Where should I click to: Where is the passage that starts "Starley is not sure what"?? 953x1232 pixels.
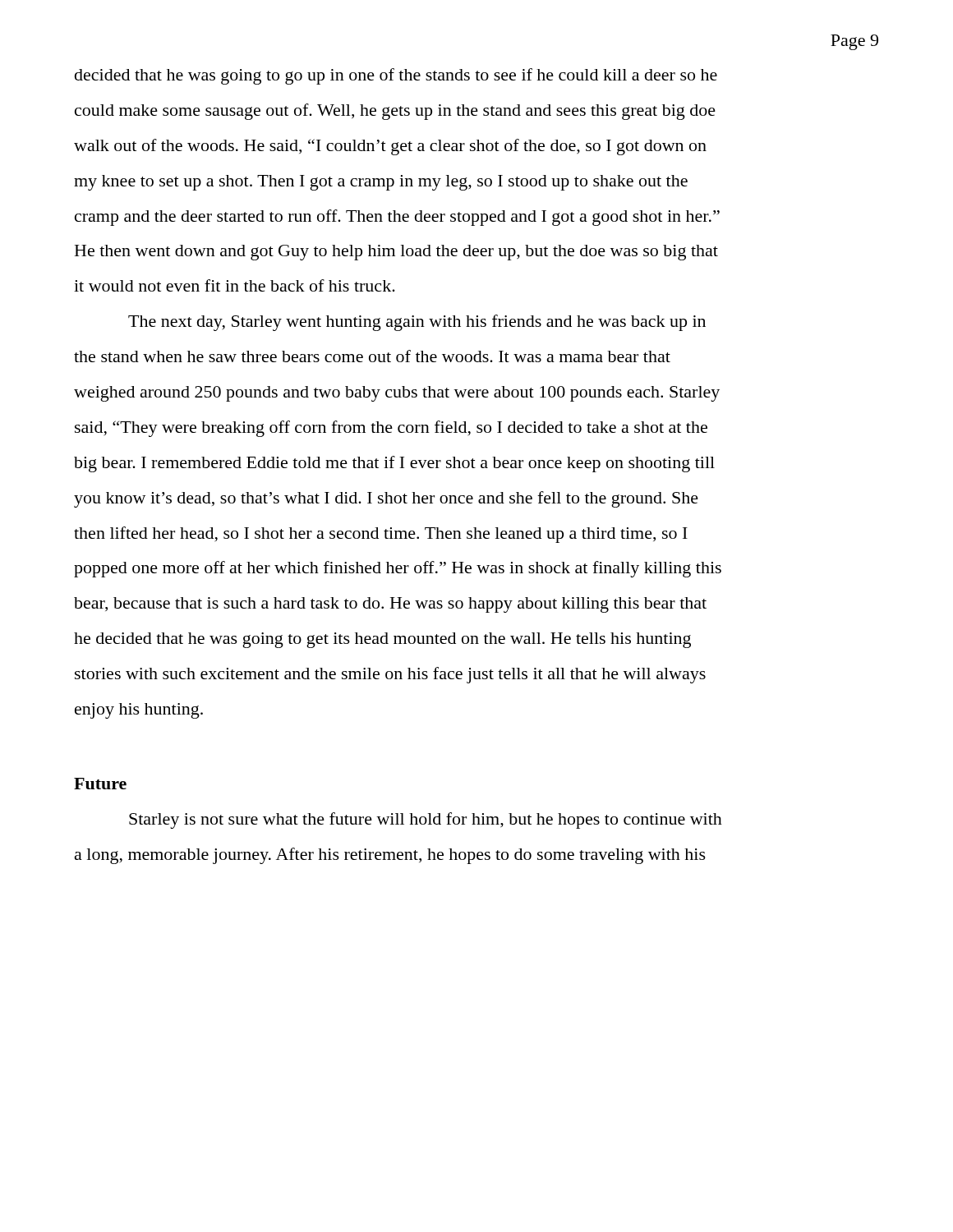click(426, 821)
